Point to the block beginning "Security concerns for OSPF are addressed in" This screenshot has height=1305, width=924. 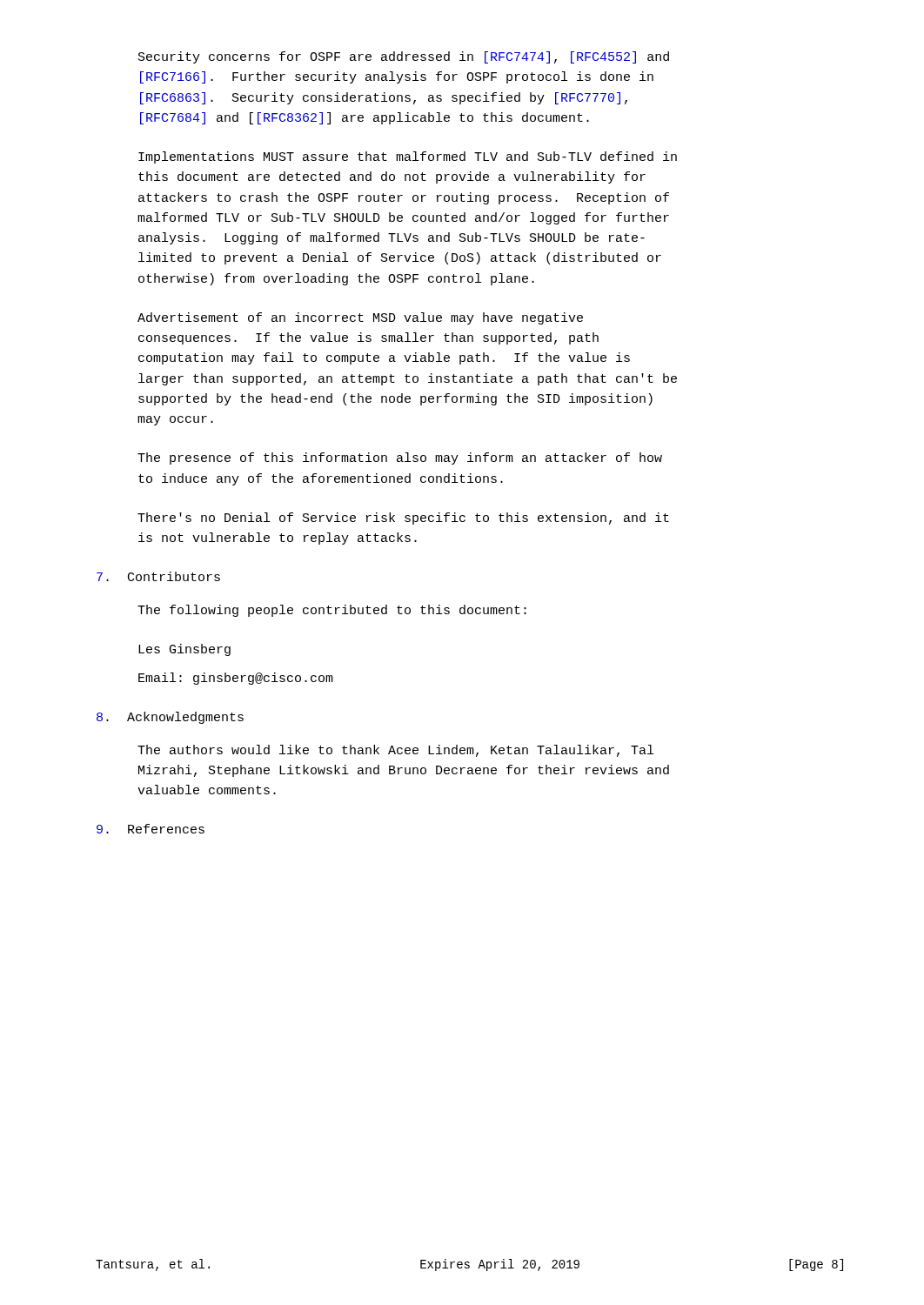pos(404,88)
